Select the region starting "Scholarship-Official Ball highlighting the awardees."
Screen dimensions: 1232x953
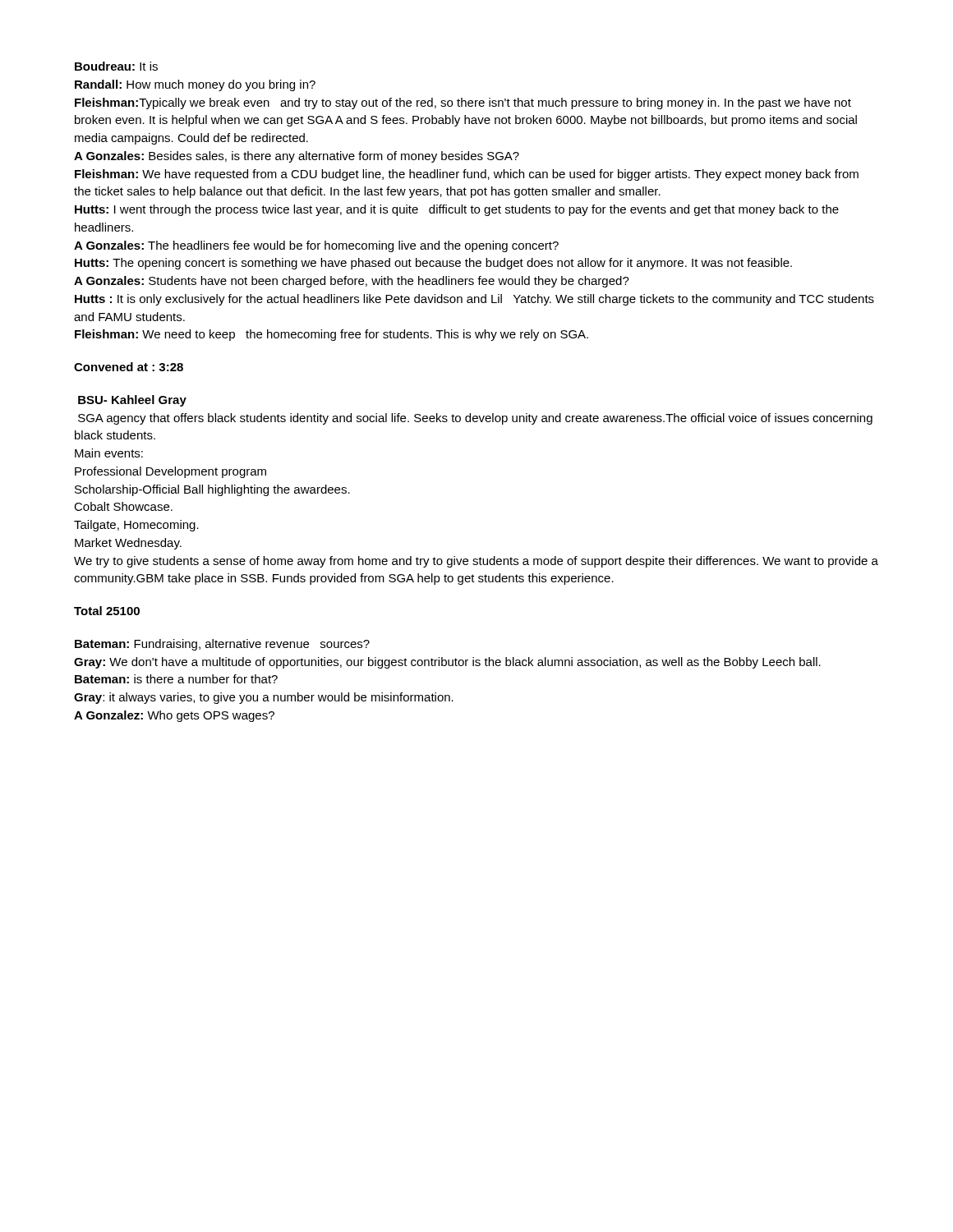(212, 489)
